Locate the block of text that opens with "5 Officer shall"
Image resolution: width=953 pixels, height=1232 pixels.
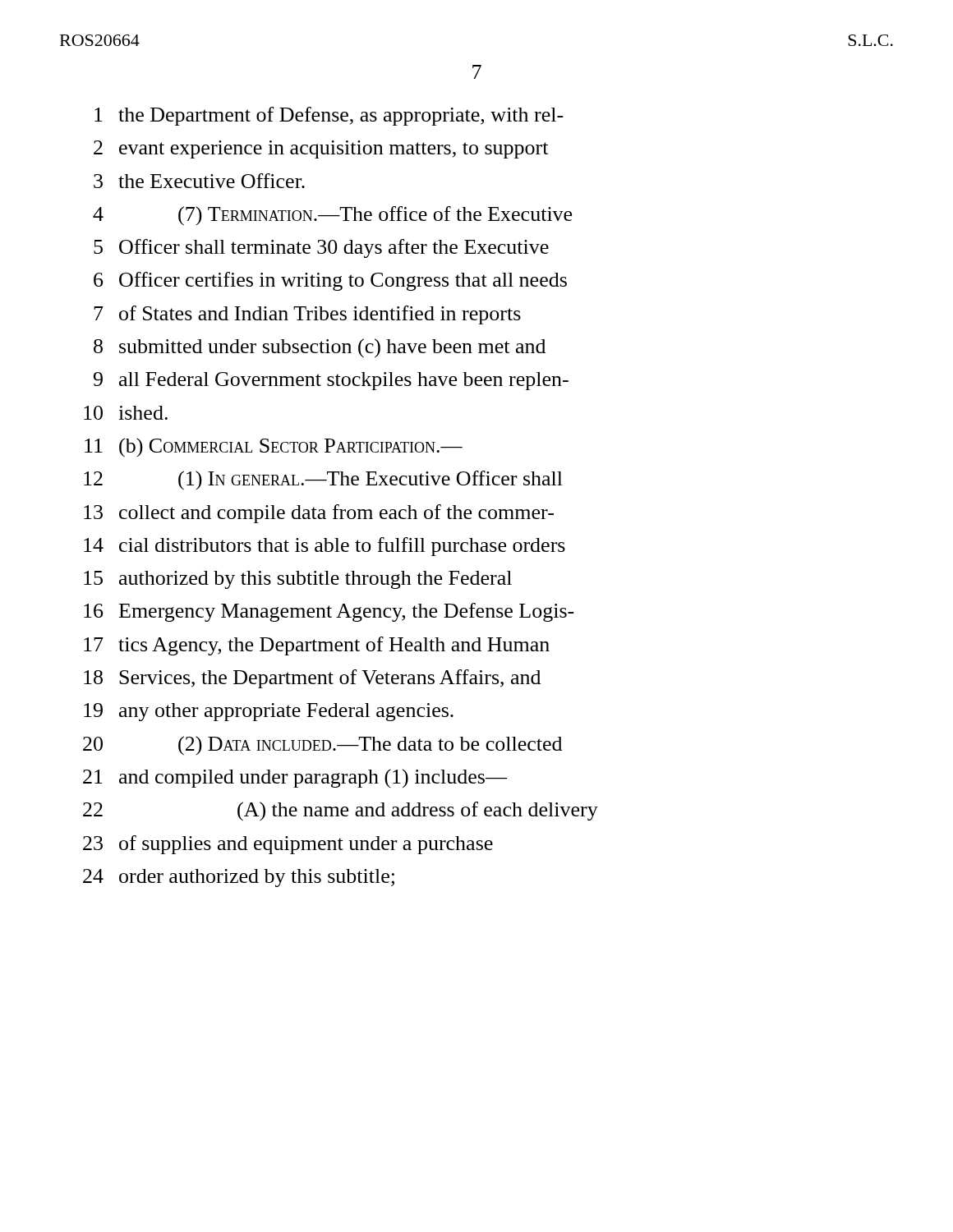[476, 248]
